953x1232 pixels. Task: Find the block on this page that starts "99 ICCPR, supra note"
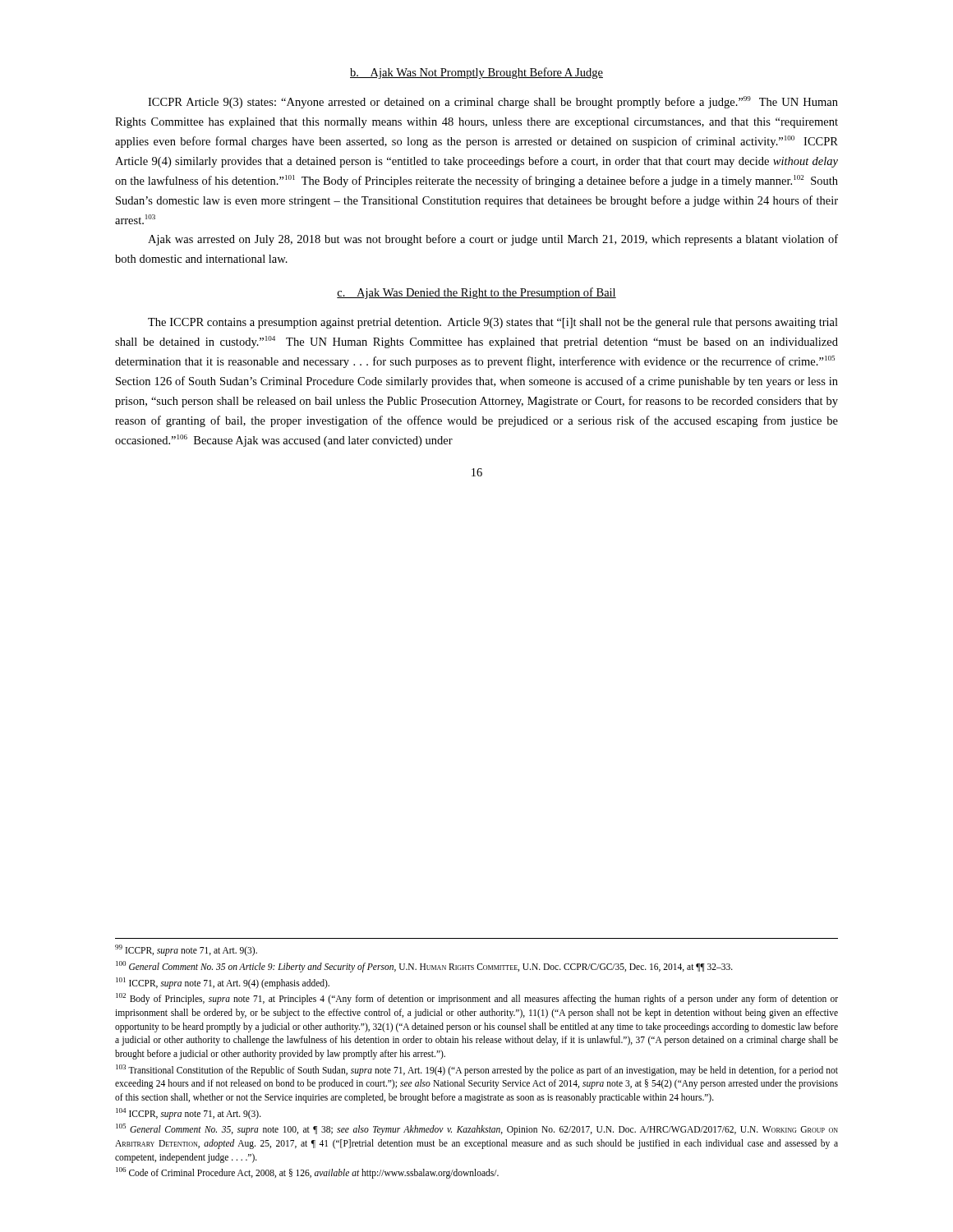point(186,950)
